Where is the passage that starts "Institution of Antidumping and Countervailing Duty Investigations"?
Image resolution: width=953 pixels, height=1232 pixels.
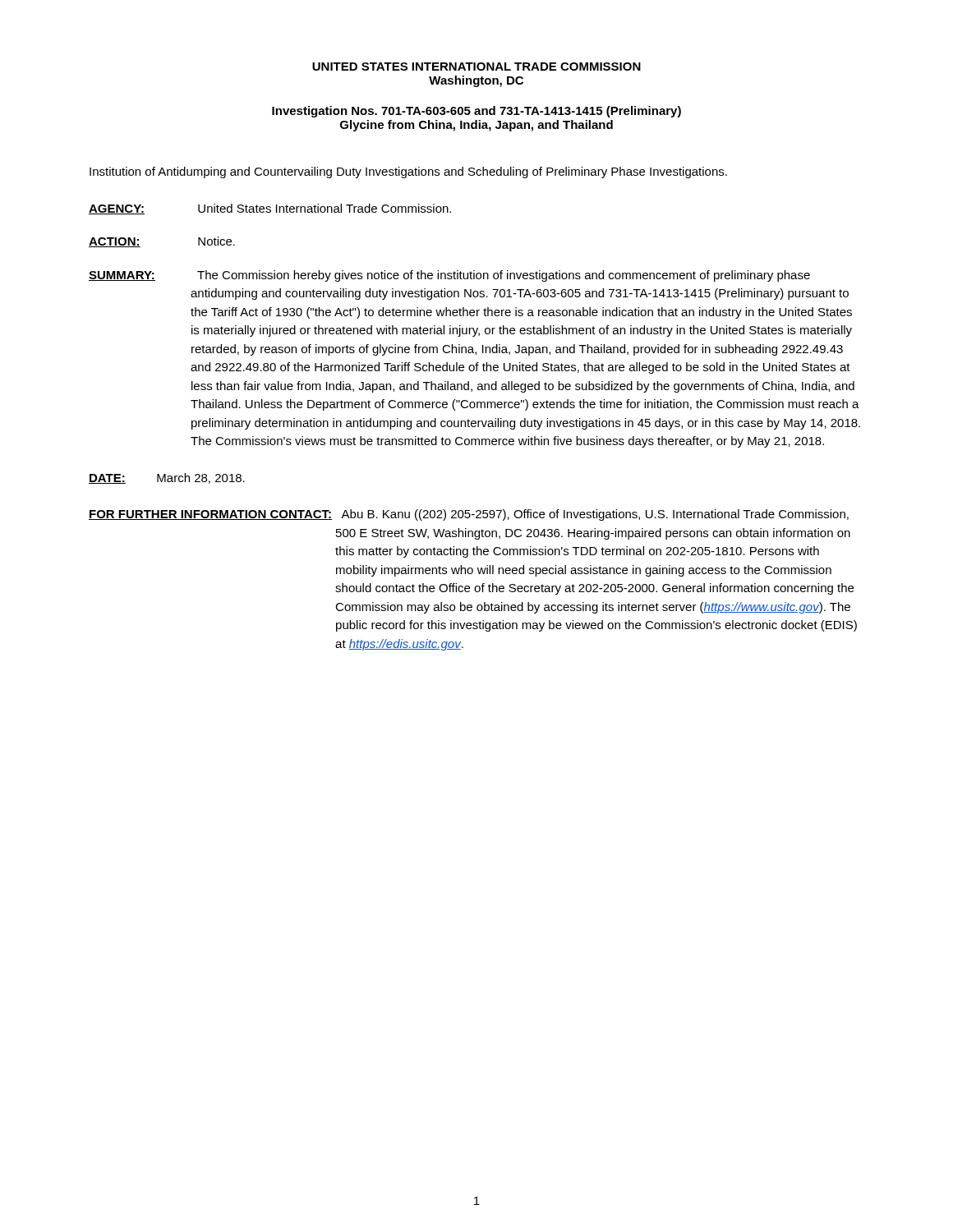click(408, 171)
